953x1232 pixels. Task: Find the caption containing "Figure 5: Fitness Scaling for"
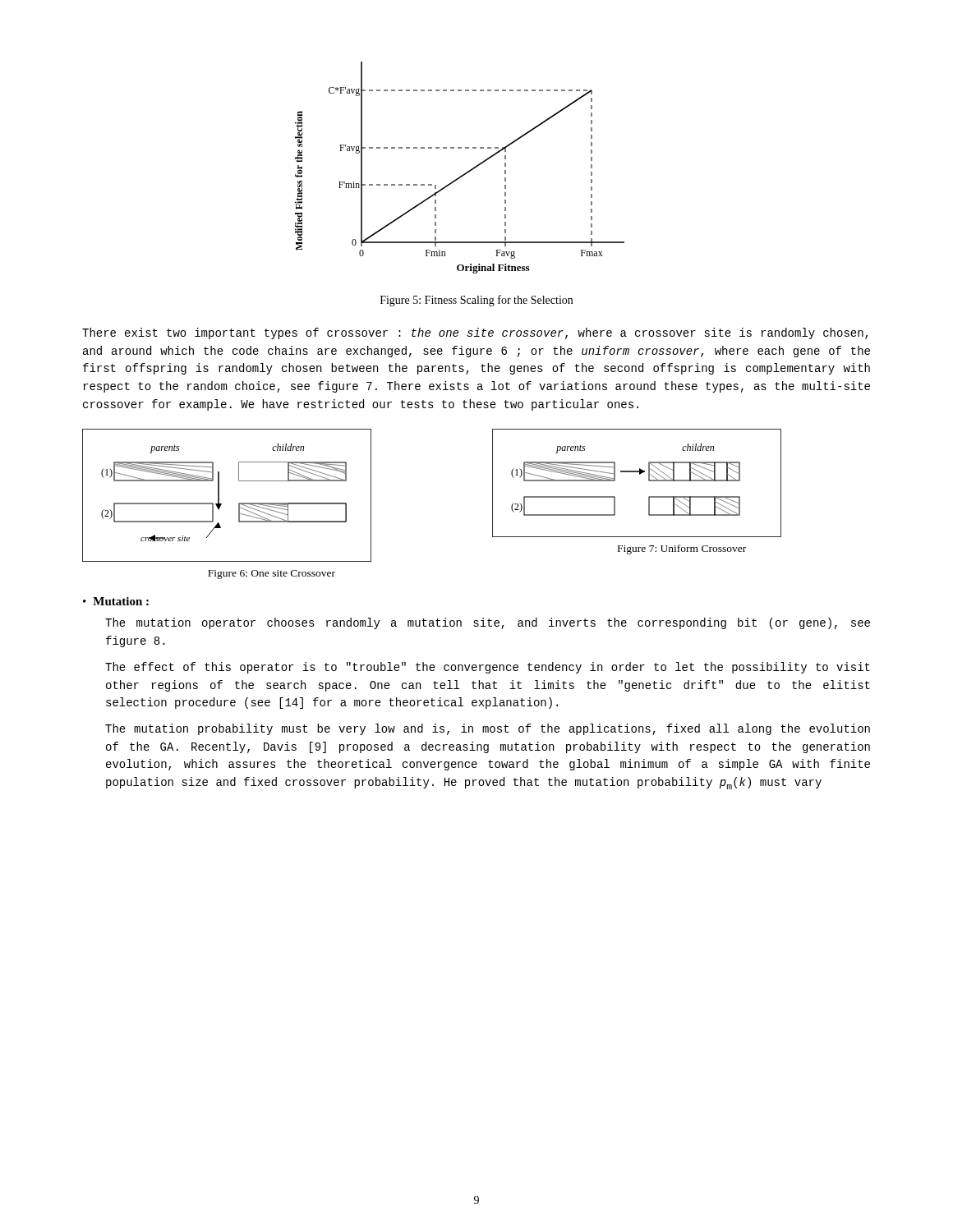(x=476, y=300)
